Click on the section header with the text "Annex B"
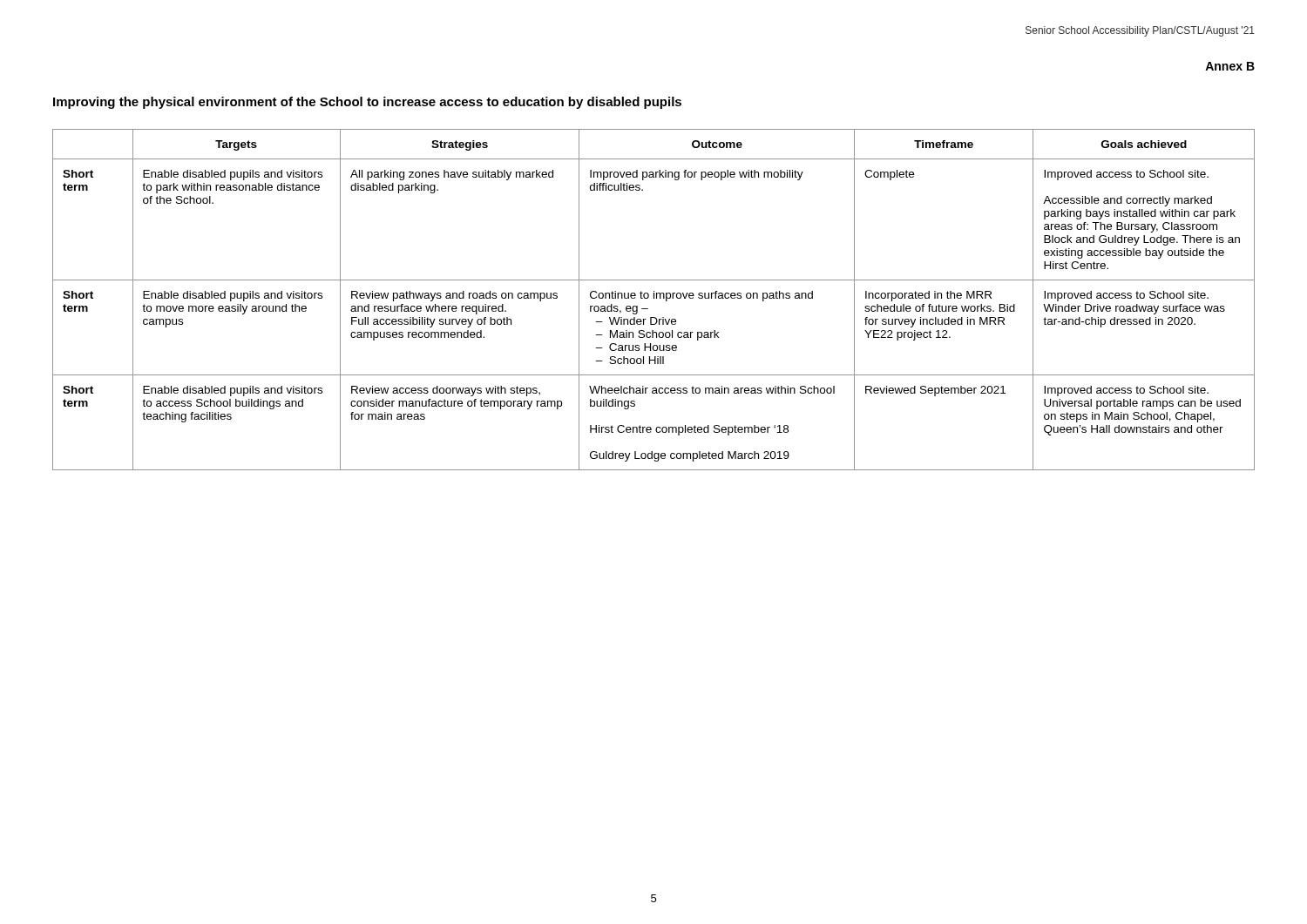This screenshot has height=924, width=1307. [x=1230, y=66]
